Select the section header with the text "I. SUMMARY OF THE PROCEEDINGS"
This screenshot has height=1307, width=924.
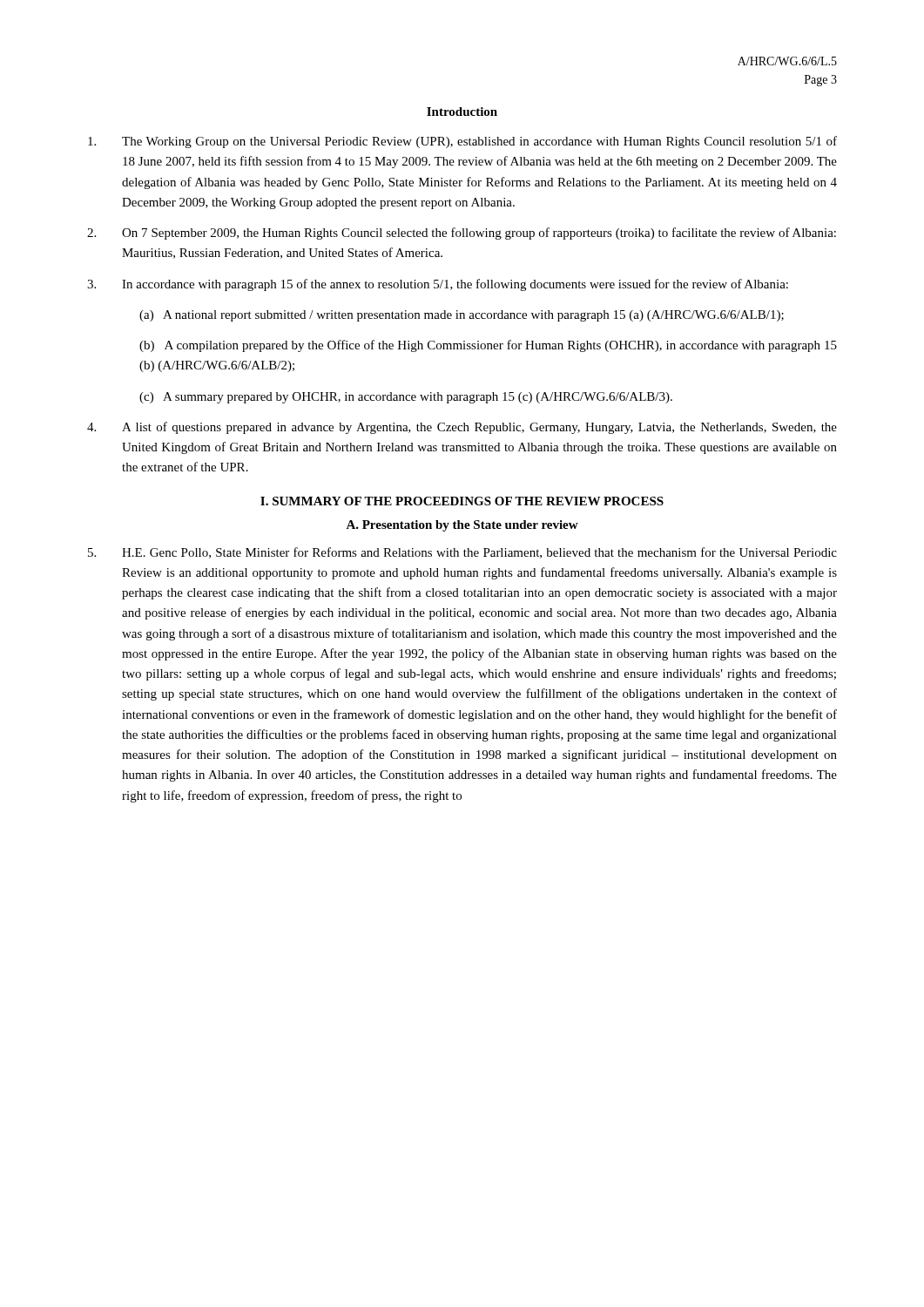462,501
